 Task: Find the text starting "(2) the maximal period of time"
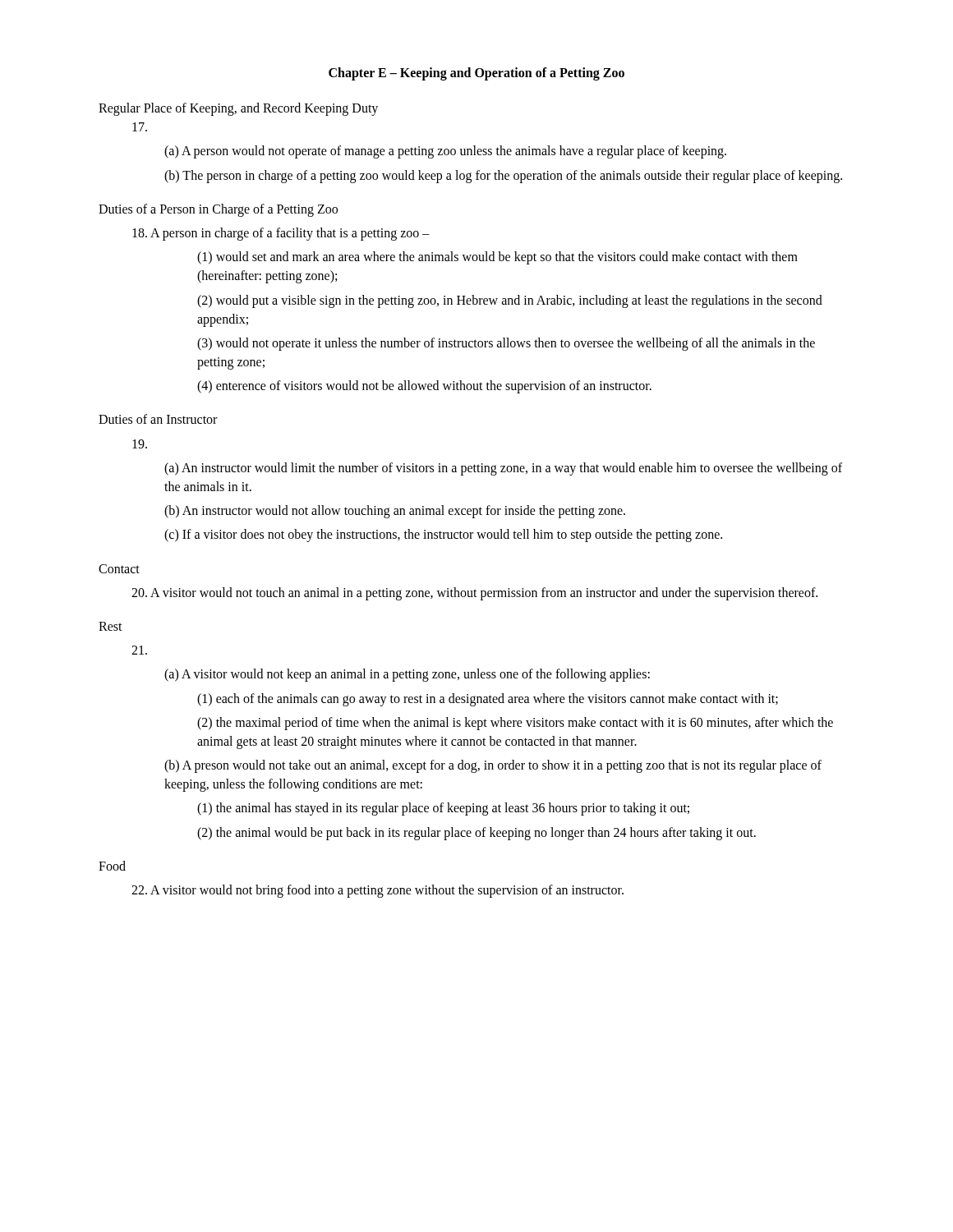point(526,732)
